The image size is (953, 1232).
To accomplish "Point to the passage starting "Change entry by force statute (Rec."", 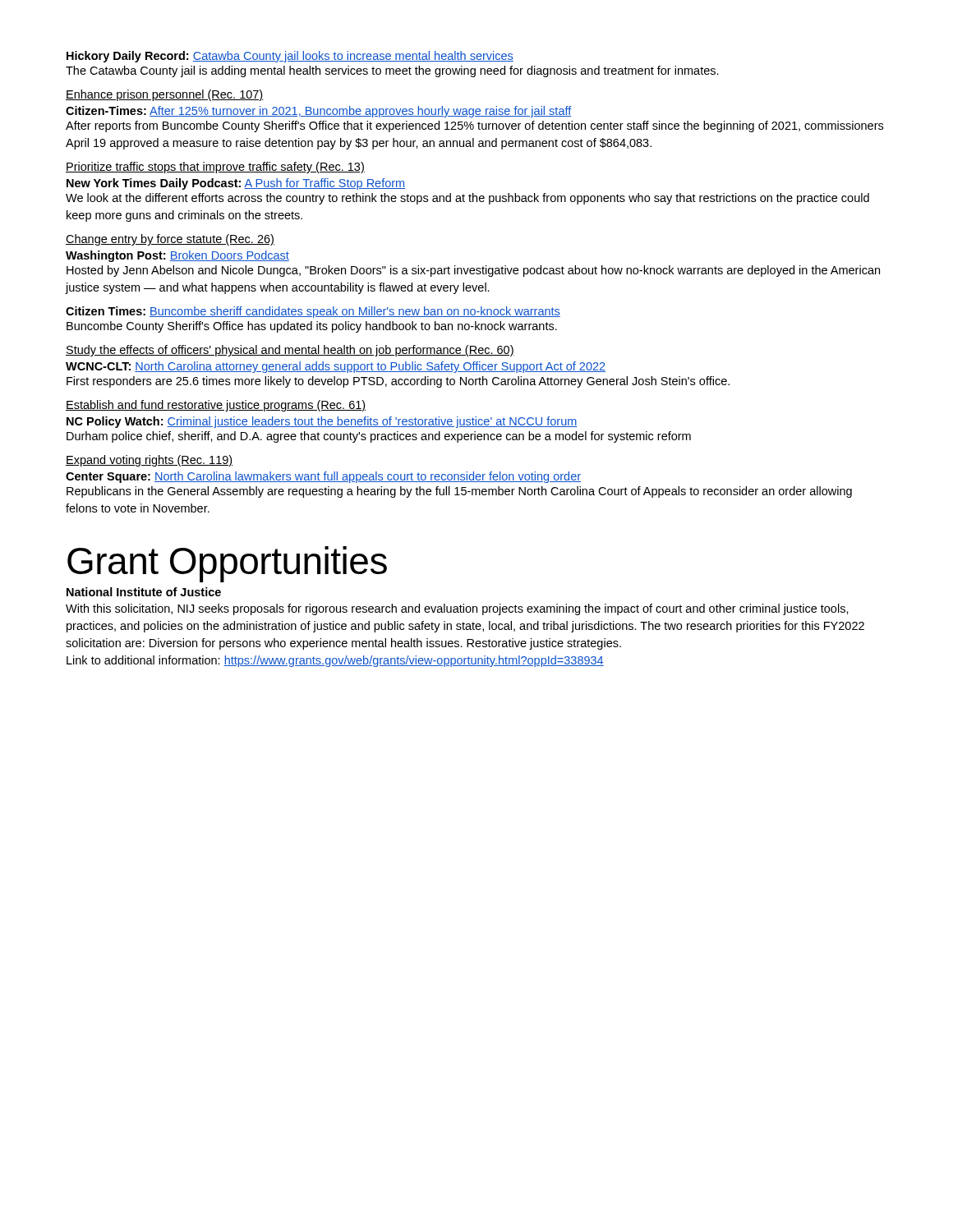I will [x=170, y=240].
